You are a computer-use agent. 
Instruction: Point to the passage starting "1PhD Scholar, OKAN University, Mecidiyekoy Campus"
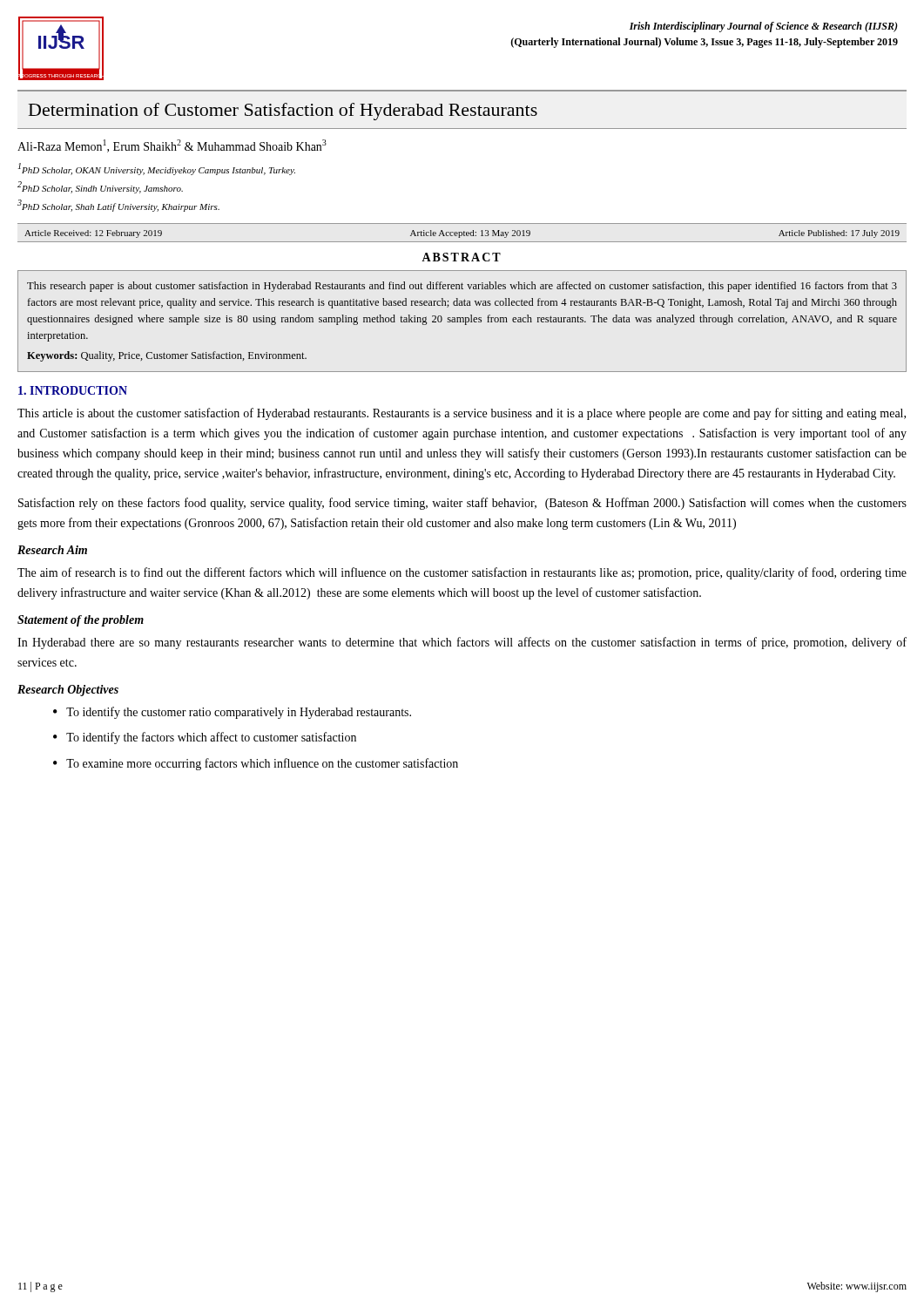157,186
